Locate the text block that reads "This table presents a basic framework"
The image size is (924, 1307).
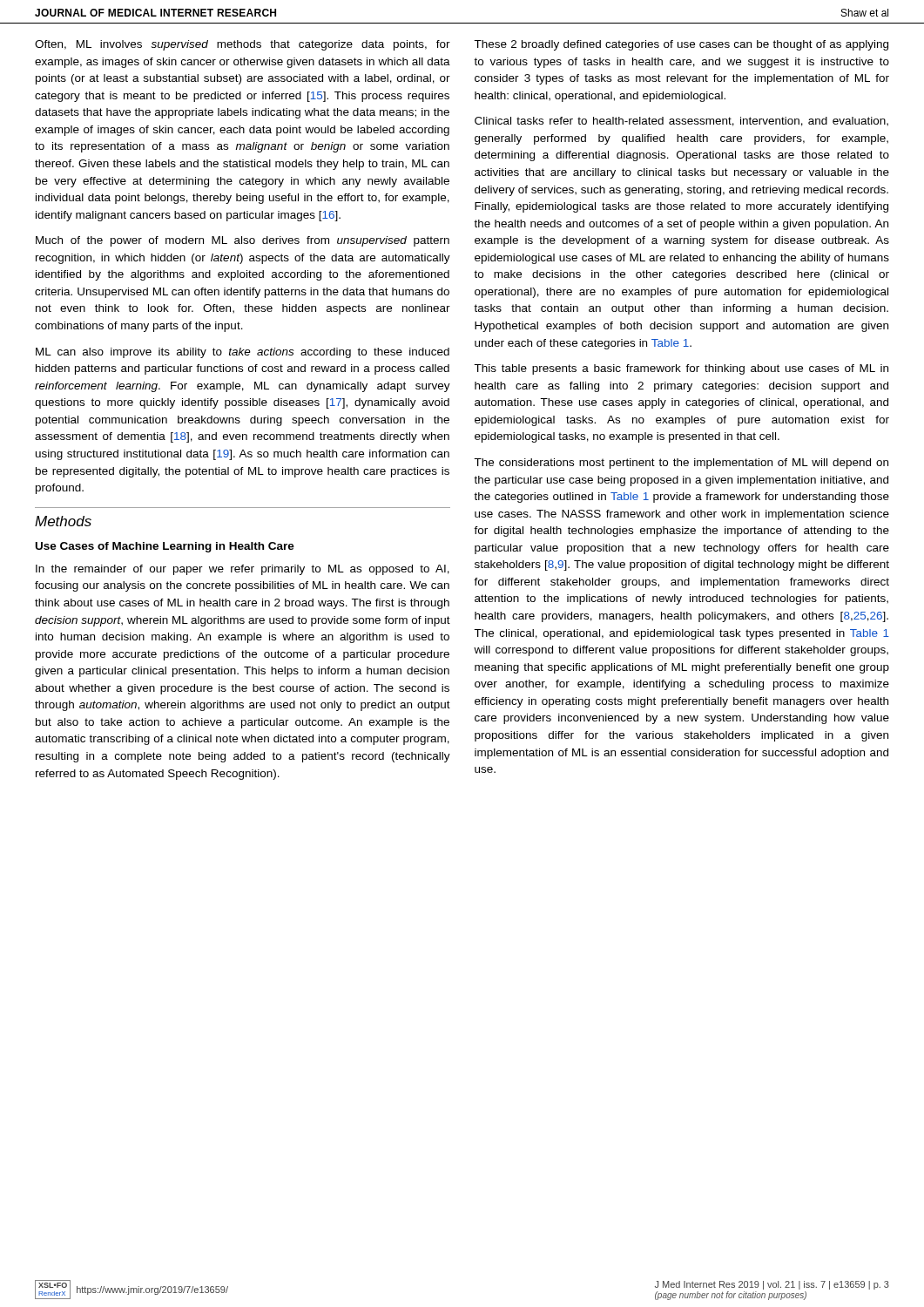(x=682, y=403)
